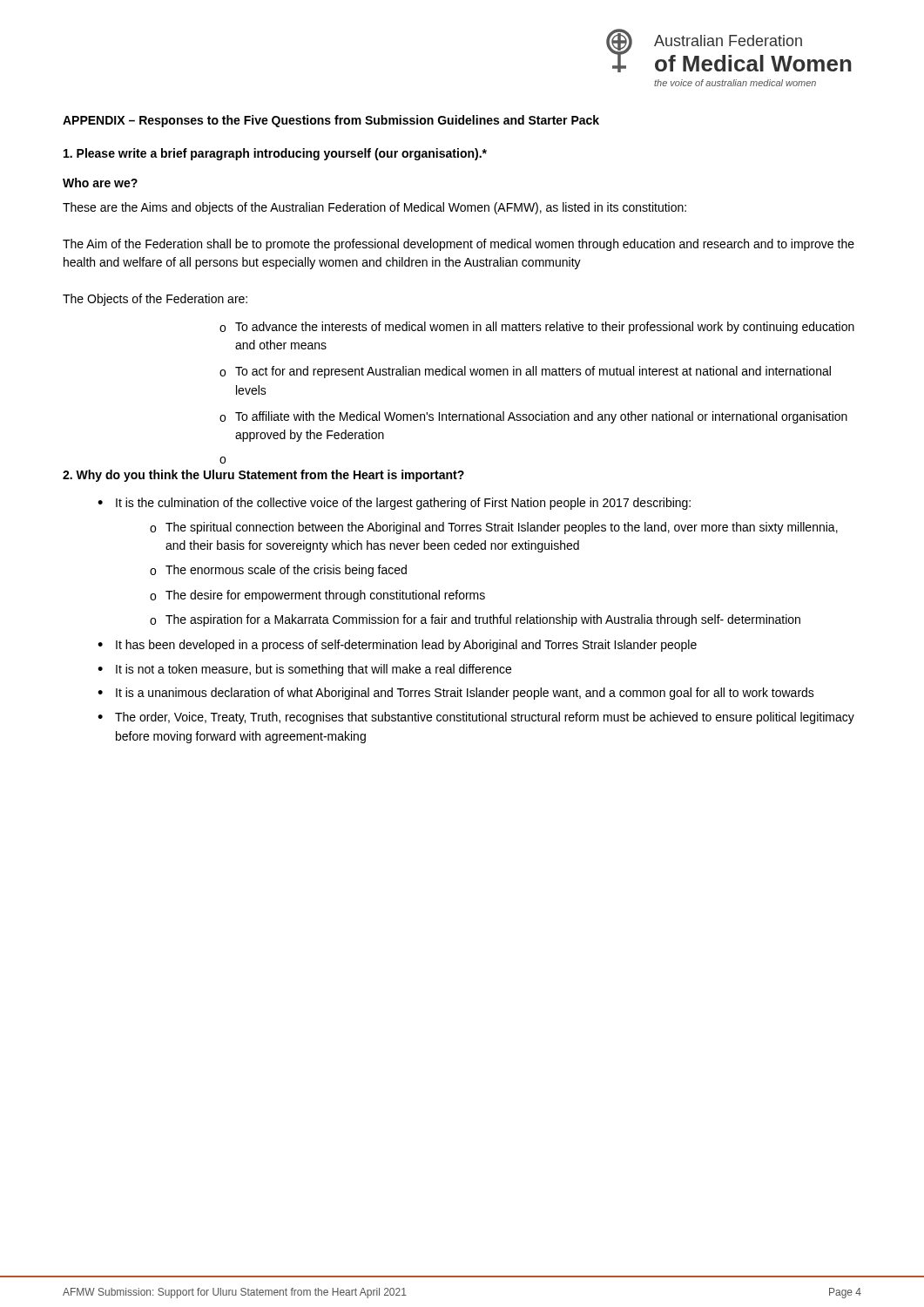This screenshot has height=1307, width=924.
Task: Find the list item with the text "o The spiritual connection between the Aboriginal"
Action: (506, 537)
